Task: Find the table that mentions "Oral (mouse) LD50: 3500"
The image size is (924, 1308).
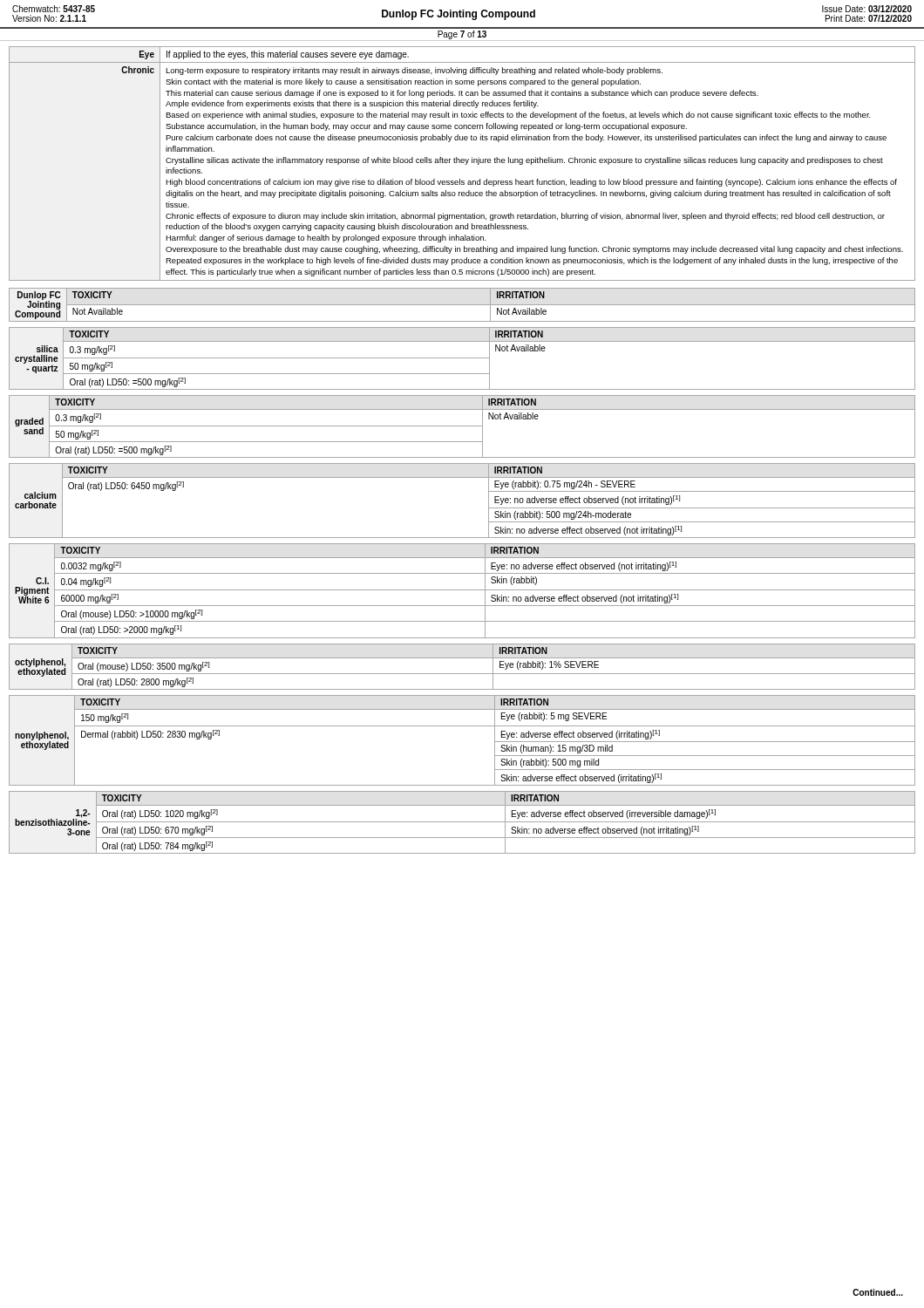Action: [x=462, y=667]
